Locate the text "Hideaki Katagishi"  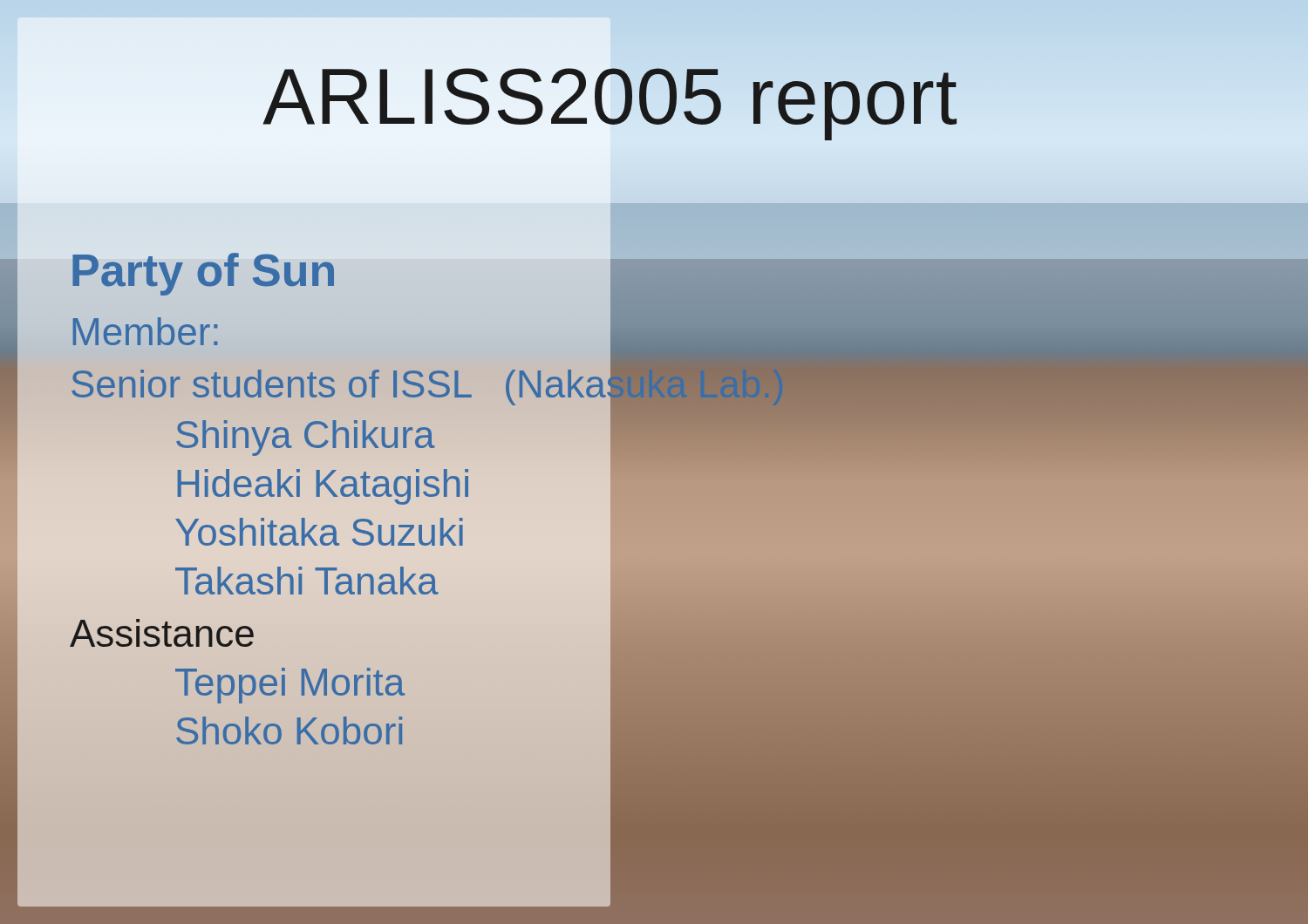(x=323, y=483)
